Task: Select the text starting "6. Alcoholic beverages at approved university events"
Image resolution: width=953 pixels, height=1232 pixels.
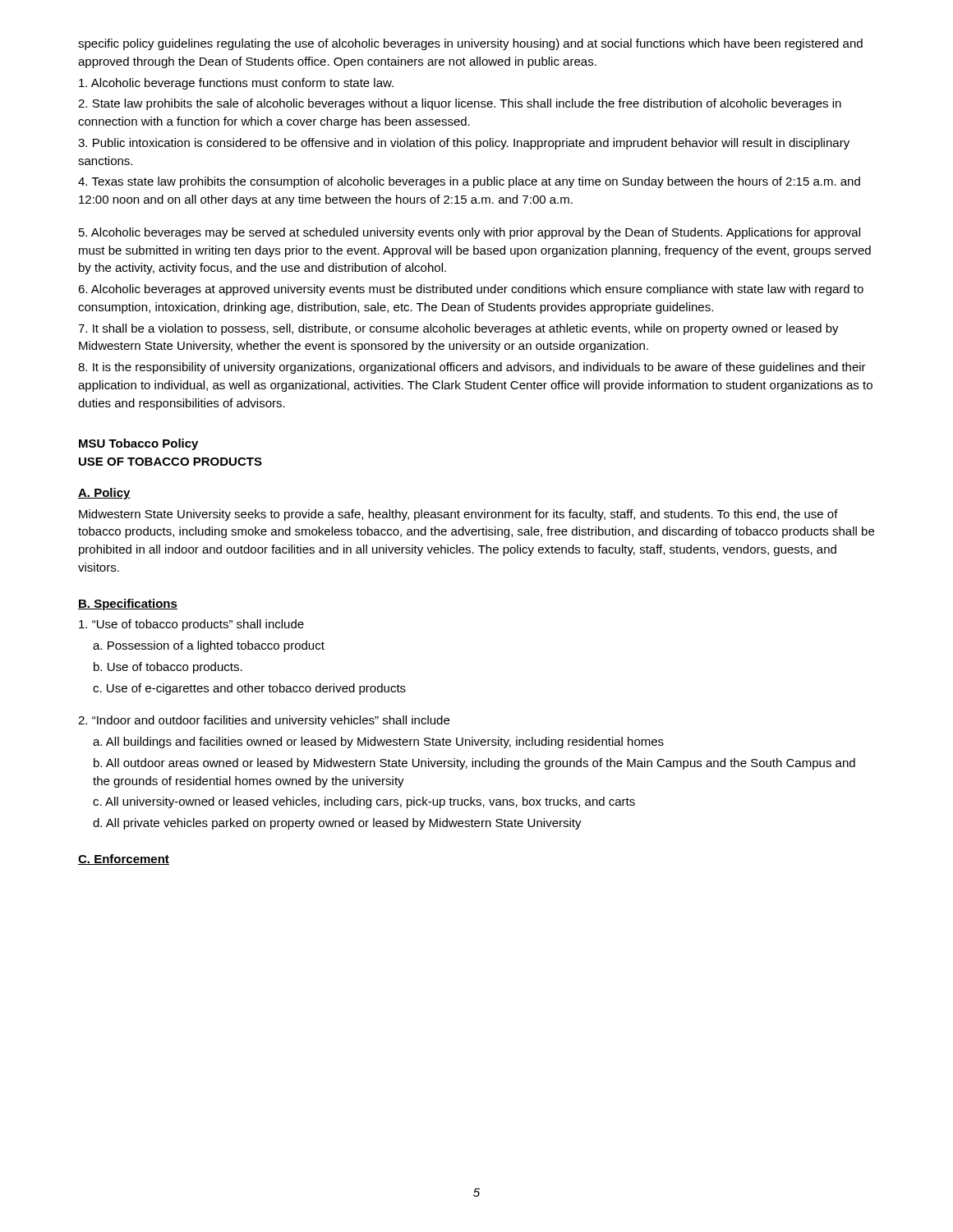Action: tap(471, 298)
